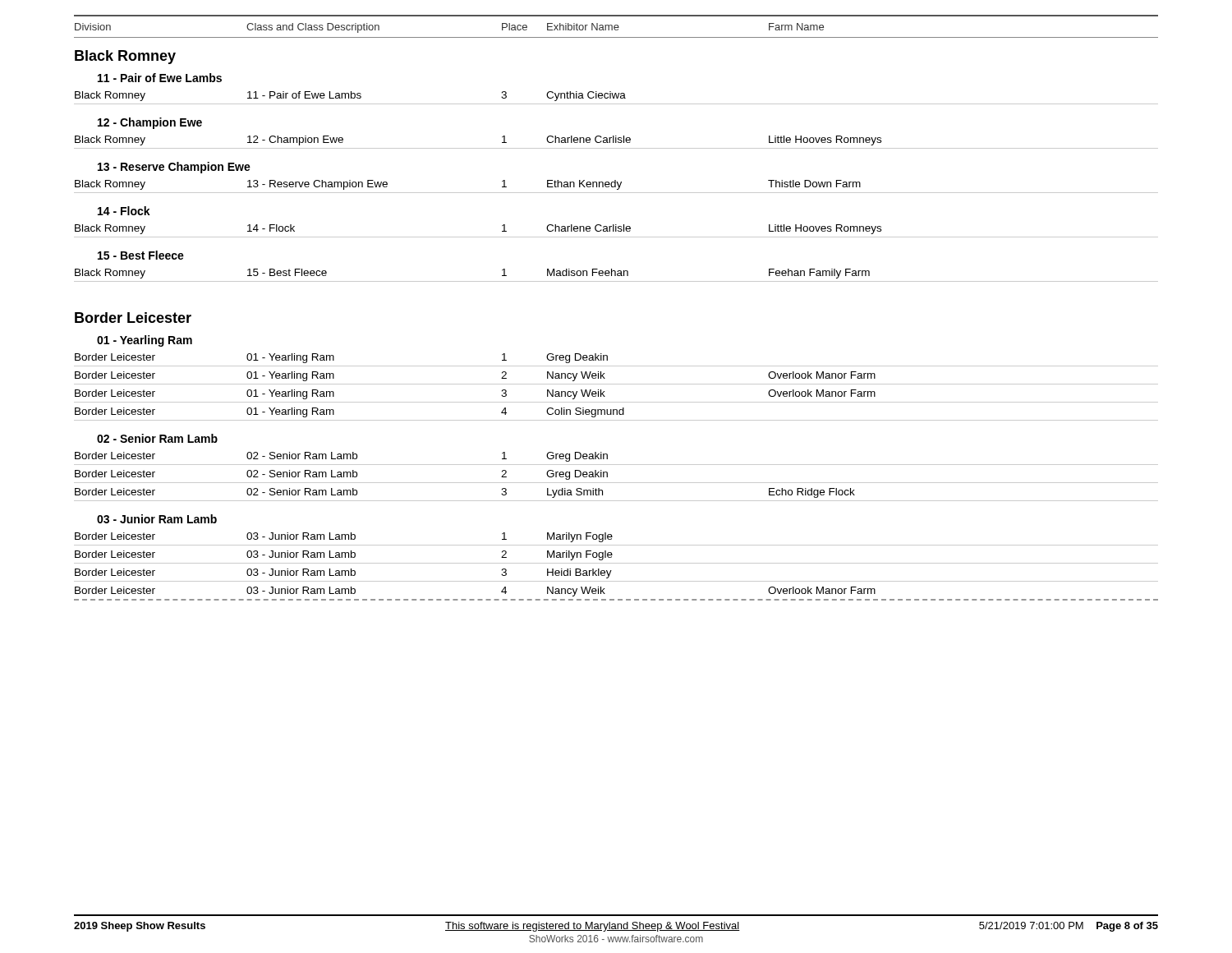
Task: Locate the table with the text "Black Romney 14 -"
Action: coord(616,228)
